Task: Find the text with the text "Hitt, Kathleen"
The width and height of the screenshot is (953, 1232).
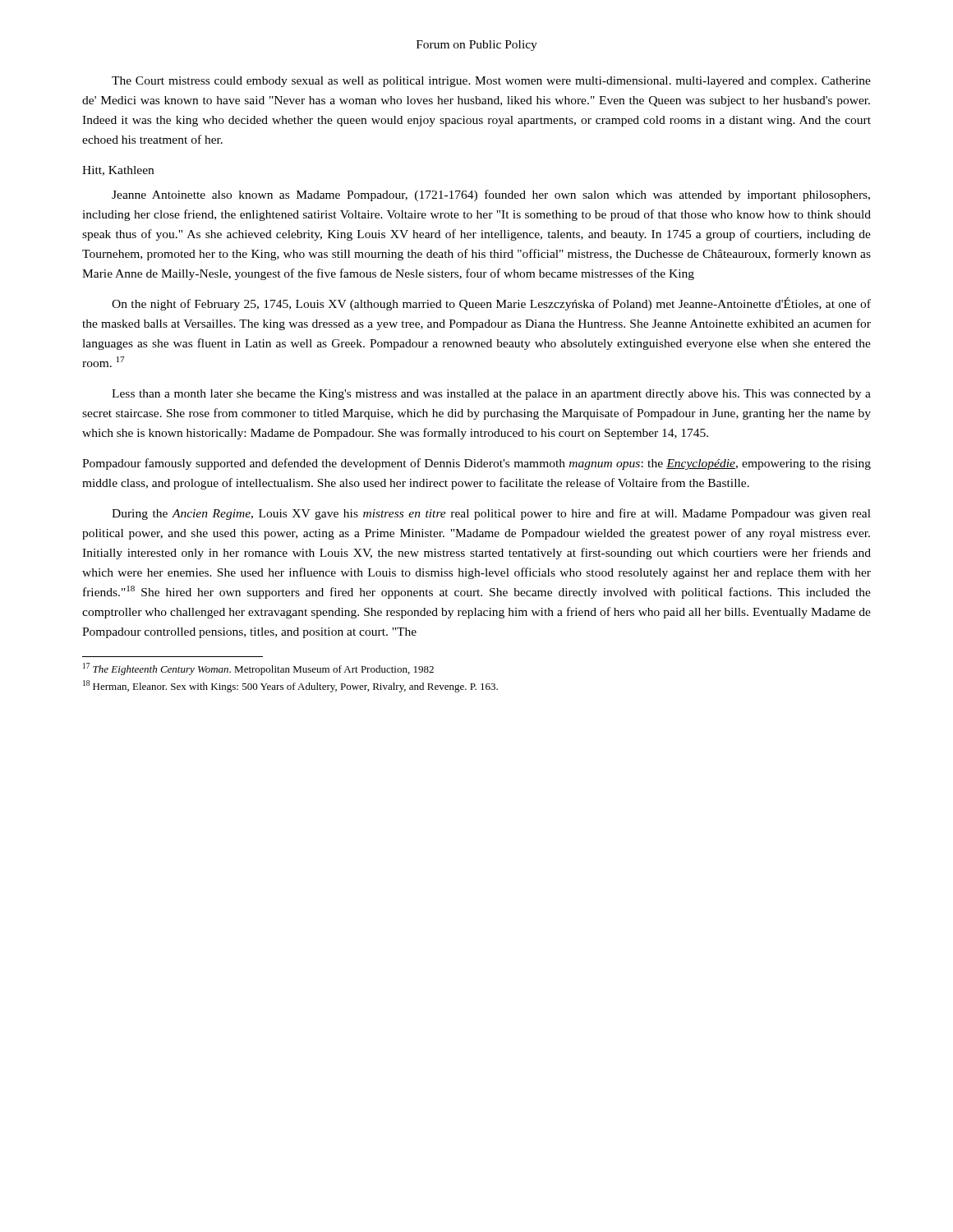Action: (x=118, y=170)
